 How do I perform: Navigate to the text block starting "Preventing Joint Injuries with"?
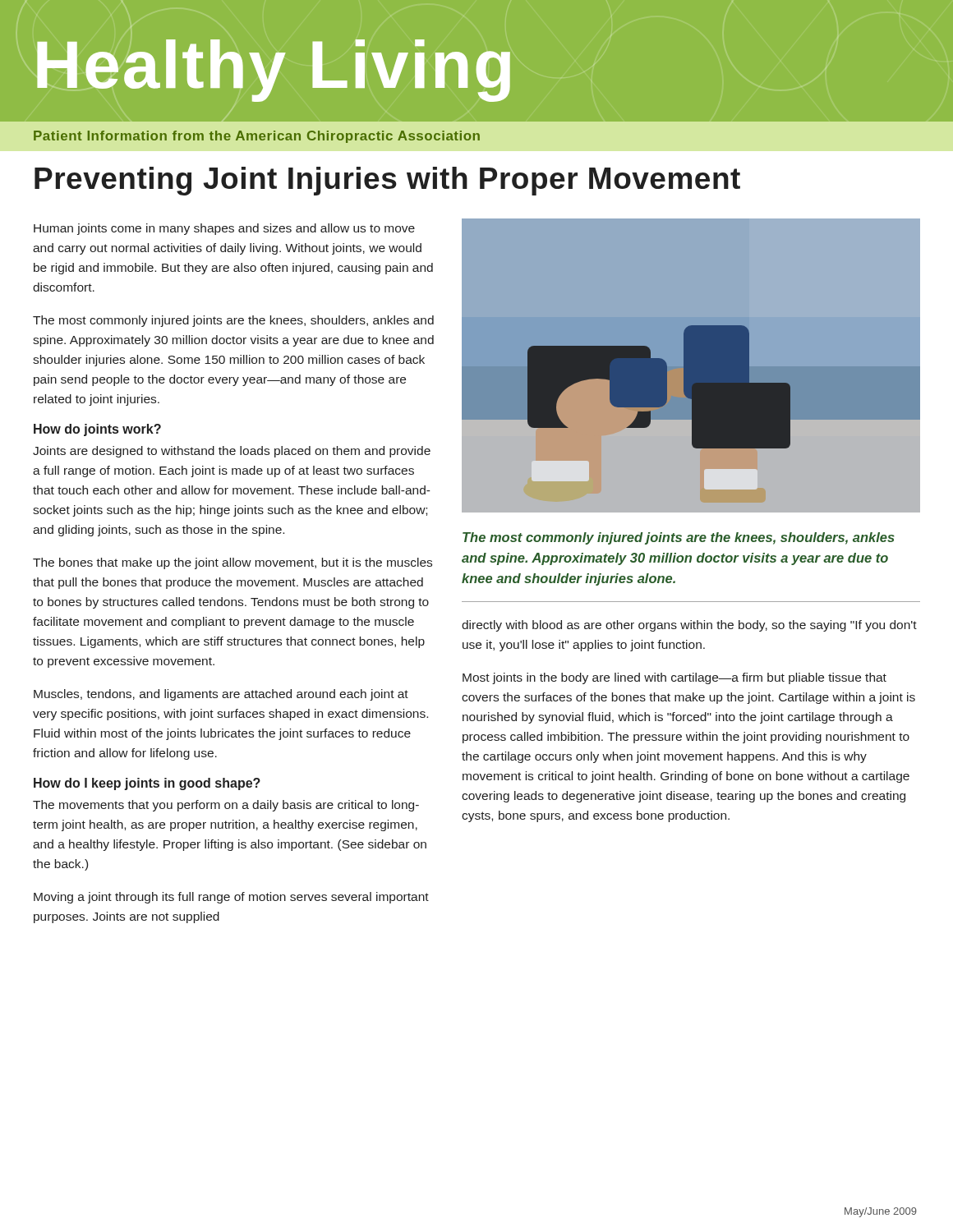click(x=387, y=179)
